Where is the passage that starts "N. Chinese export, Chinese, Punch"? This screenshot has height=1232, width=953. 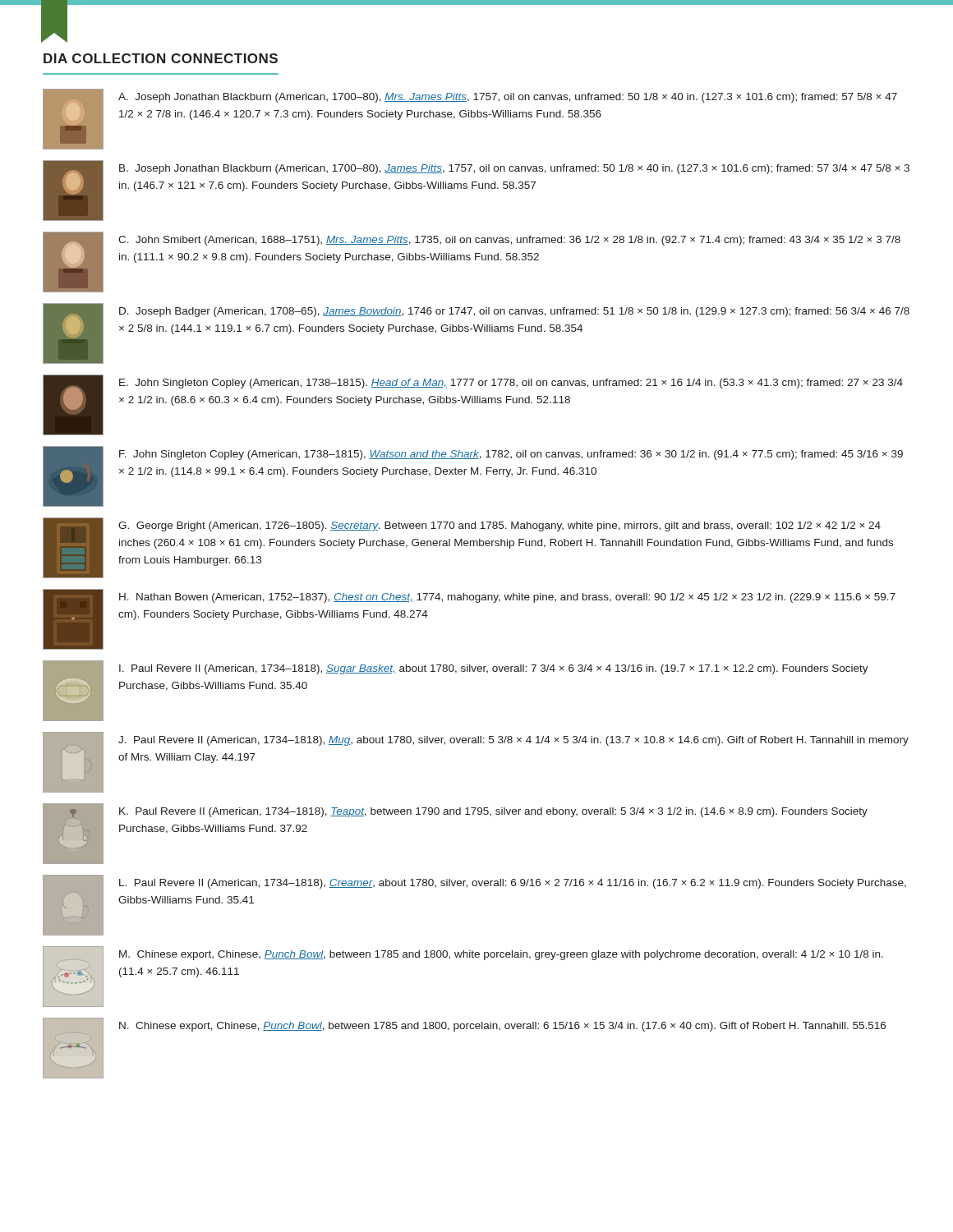(x=476, y=1048)
